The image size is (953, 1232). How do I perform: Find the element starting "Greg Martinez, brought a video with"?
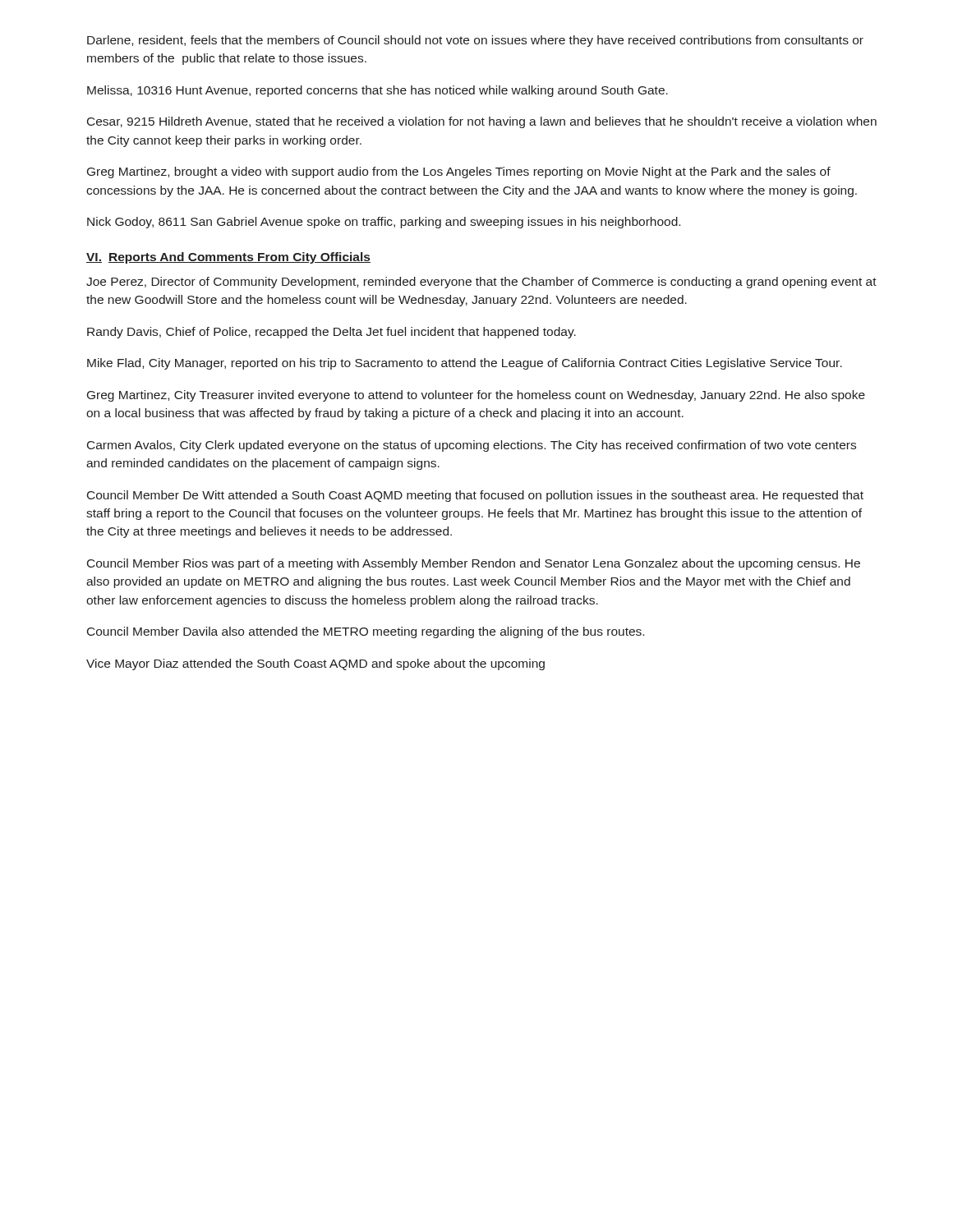[x=472, y=181]
